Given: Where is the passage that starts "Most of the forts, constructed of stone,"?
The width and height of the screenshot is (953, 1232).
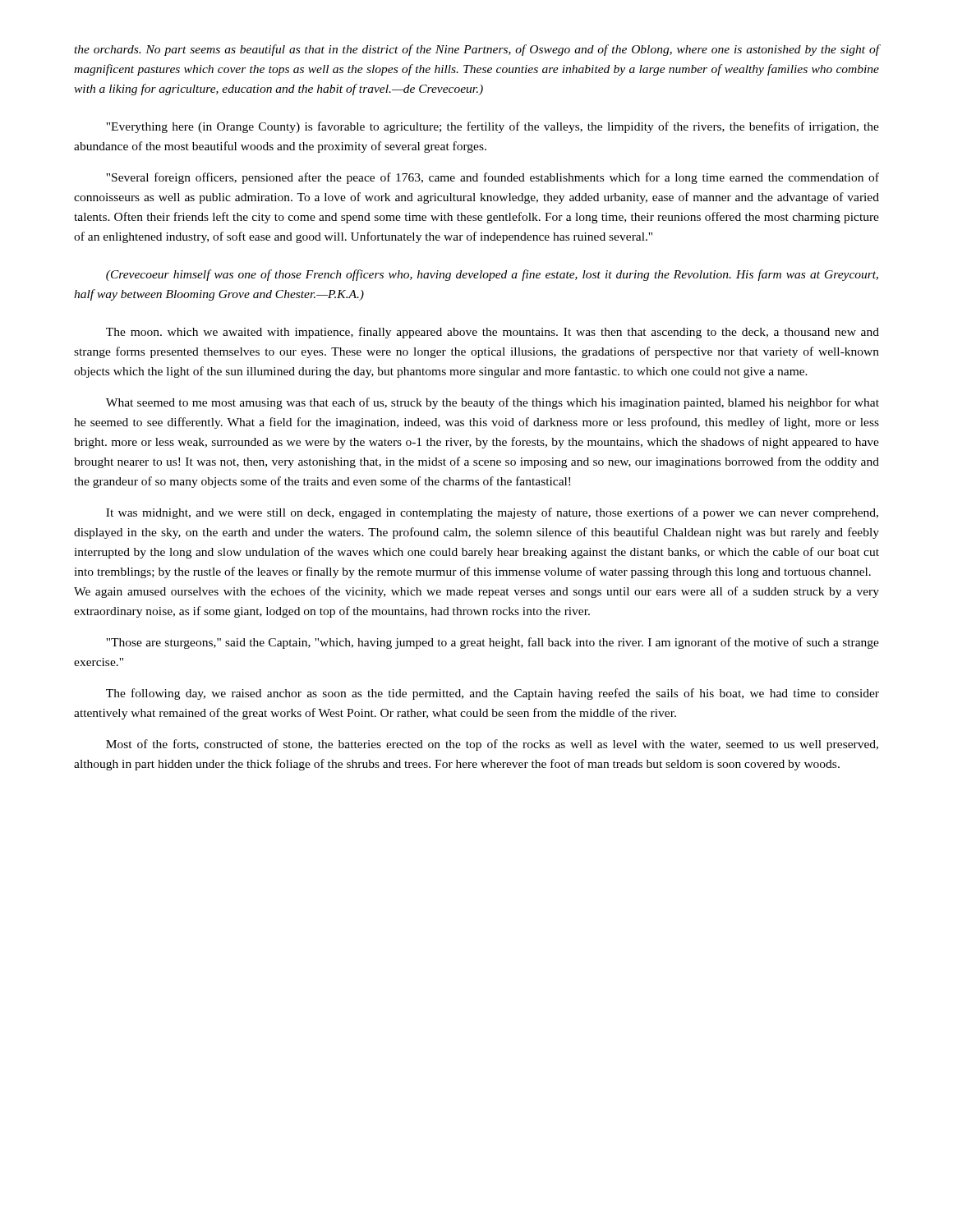Looking at the screenshot, I should point(476,754).
